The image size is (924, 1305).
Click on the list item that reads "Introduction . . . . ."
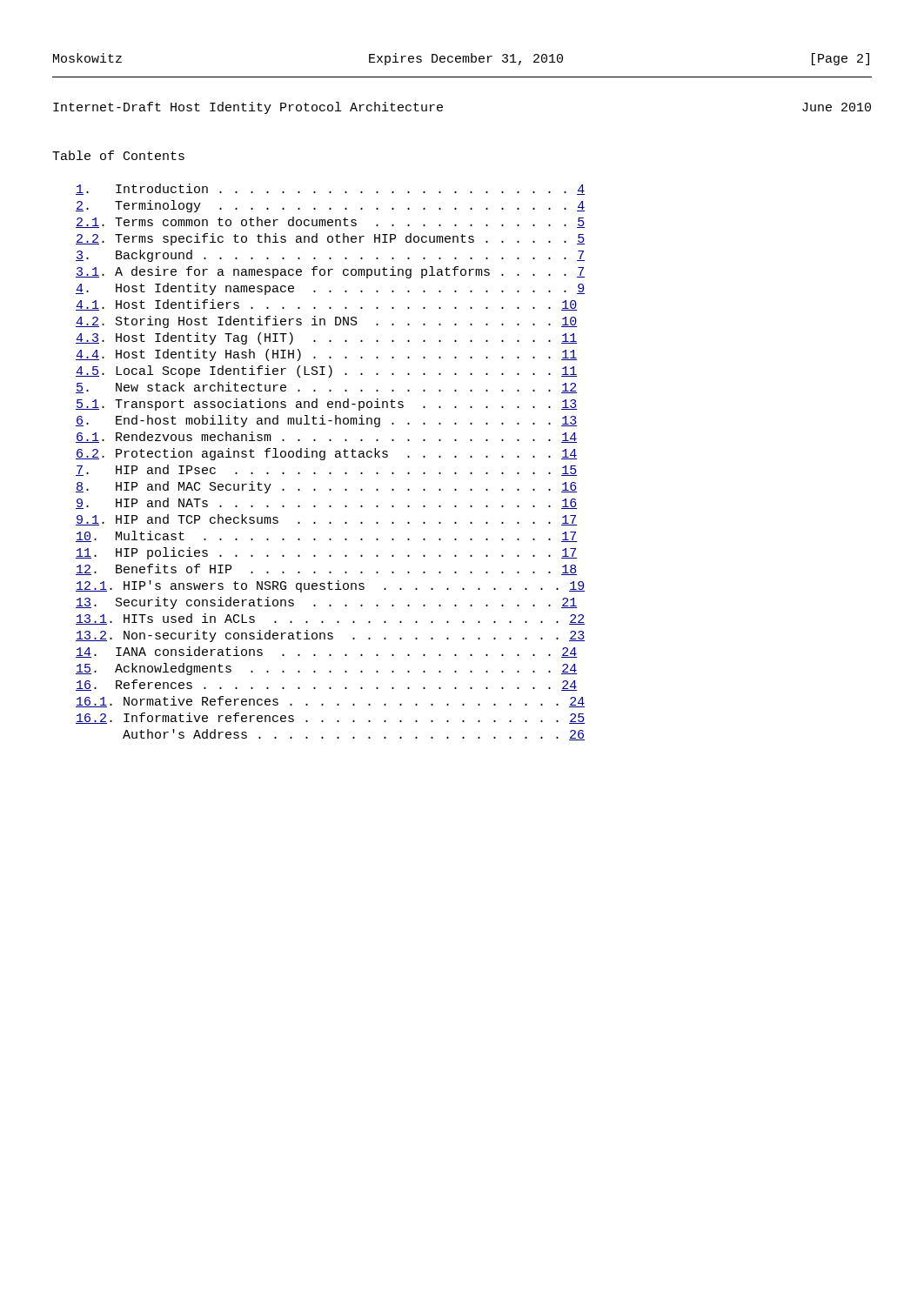[x=462, y=463]
